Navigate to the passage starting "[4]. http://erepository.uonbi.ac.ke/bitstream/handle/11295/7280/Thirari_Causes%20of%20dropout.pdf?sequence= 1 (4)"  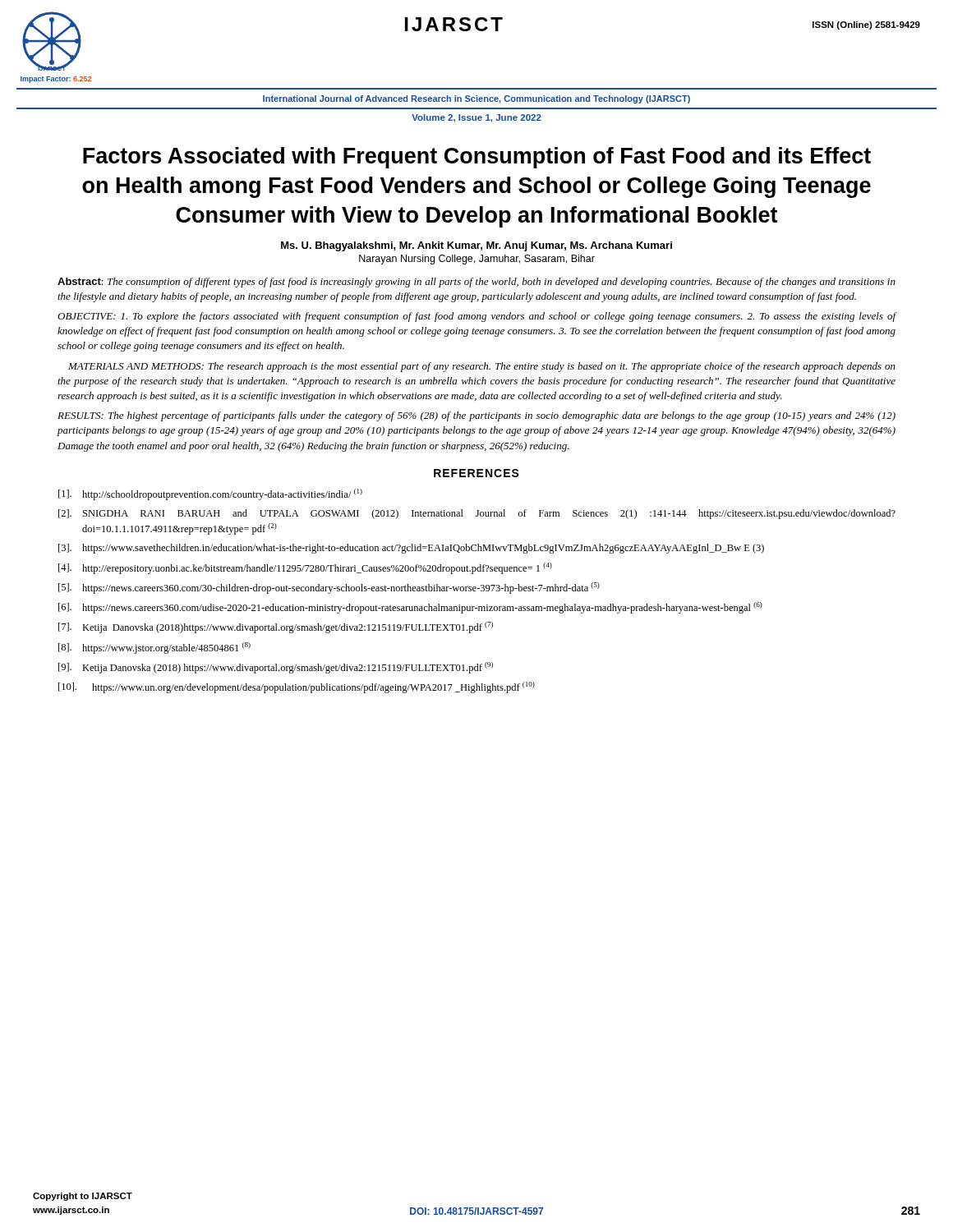click(x=476, y=568)
